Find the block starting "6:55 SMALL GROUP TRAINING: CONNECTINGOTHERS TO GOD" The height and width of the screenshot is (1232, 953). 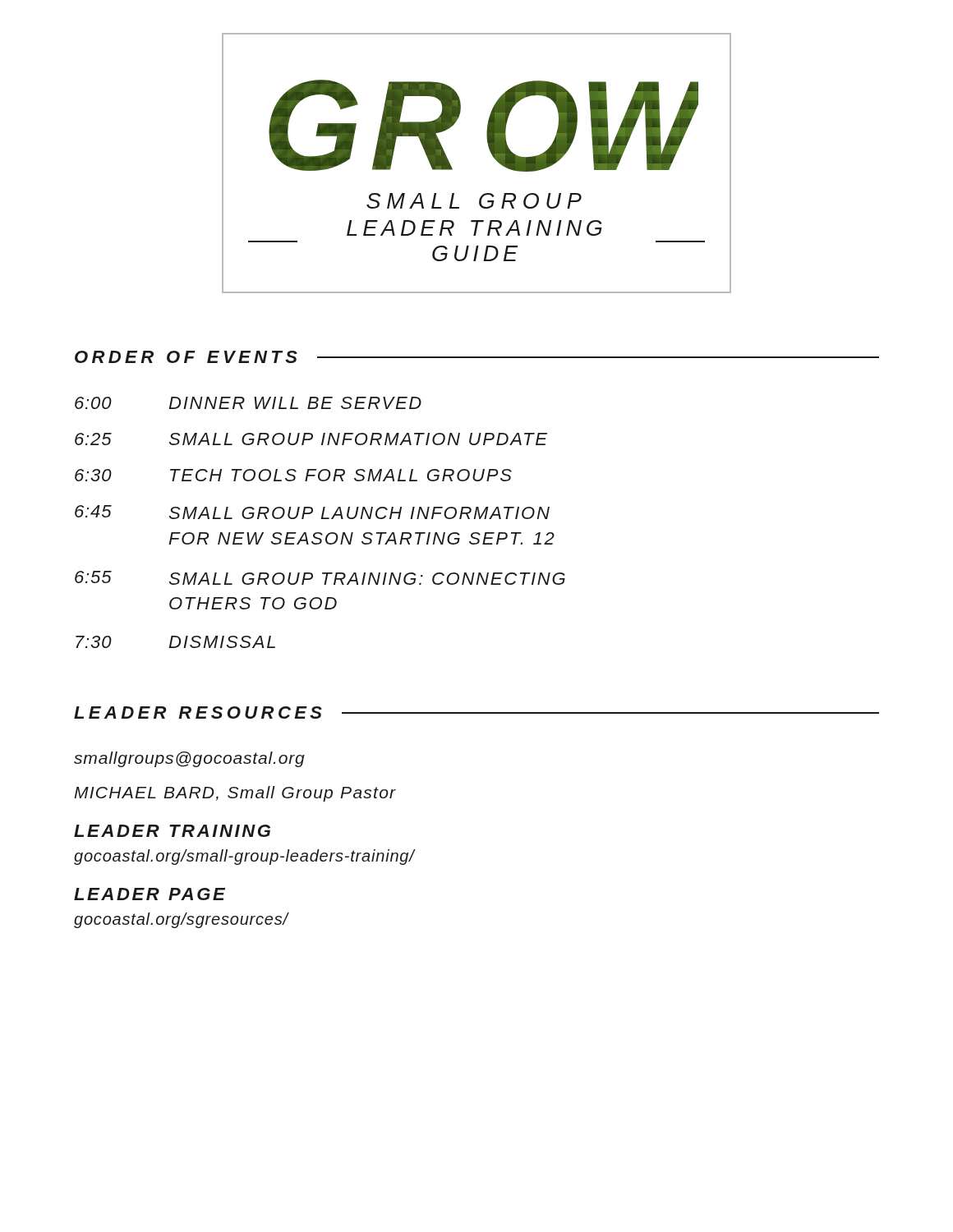tap(321, 592)
